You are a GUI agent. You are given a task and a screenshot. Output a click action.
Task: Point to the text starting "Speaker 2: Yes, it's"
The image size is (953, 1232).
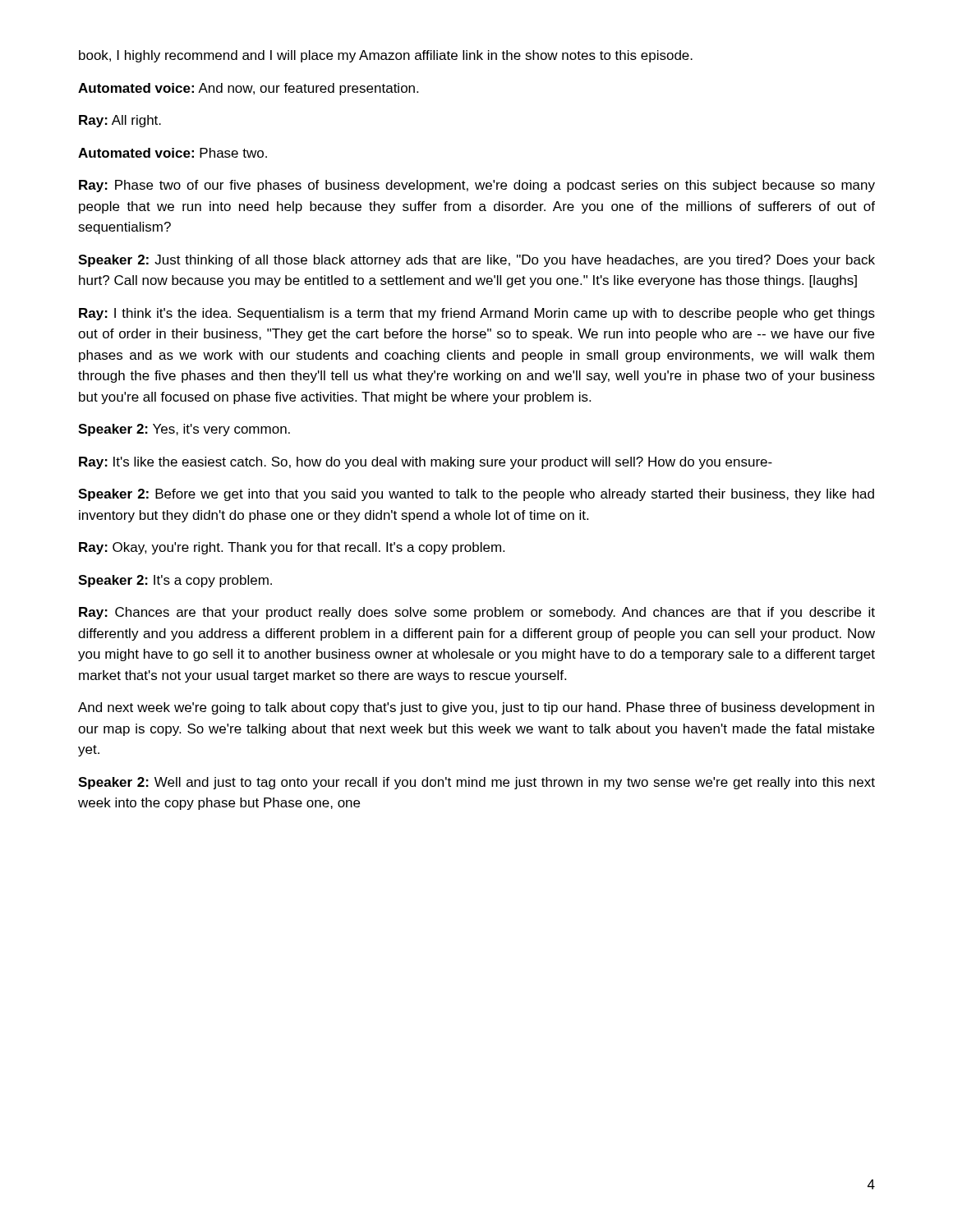185,429
